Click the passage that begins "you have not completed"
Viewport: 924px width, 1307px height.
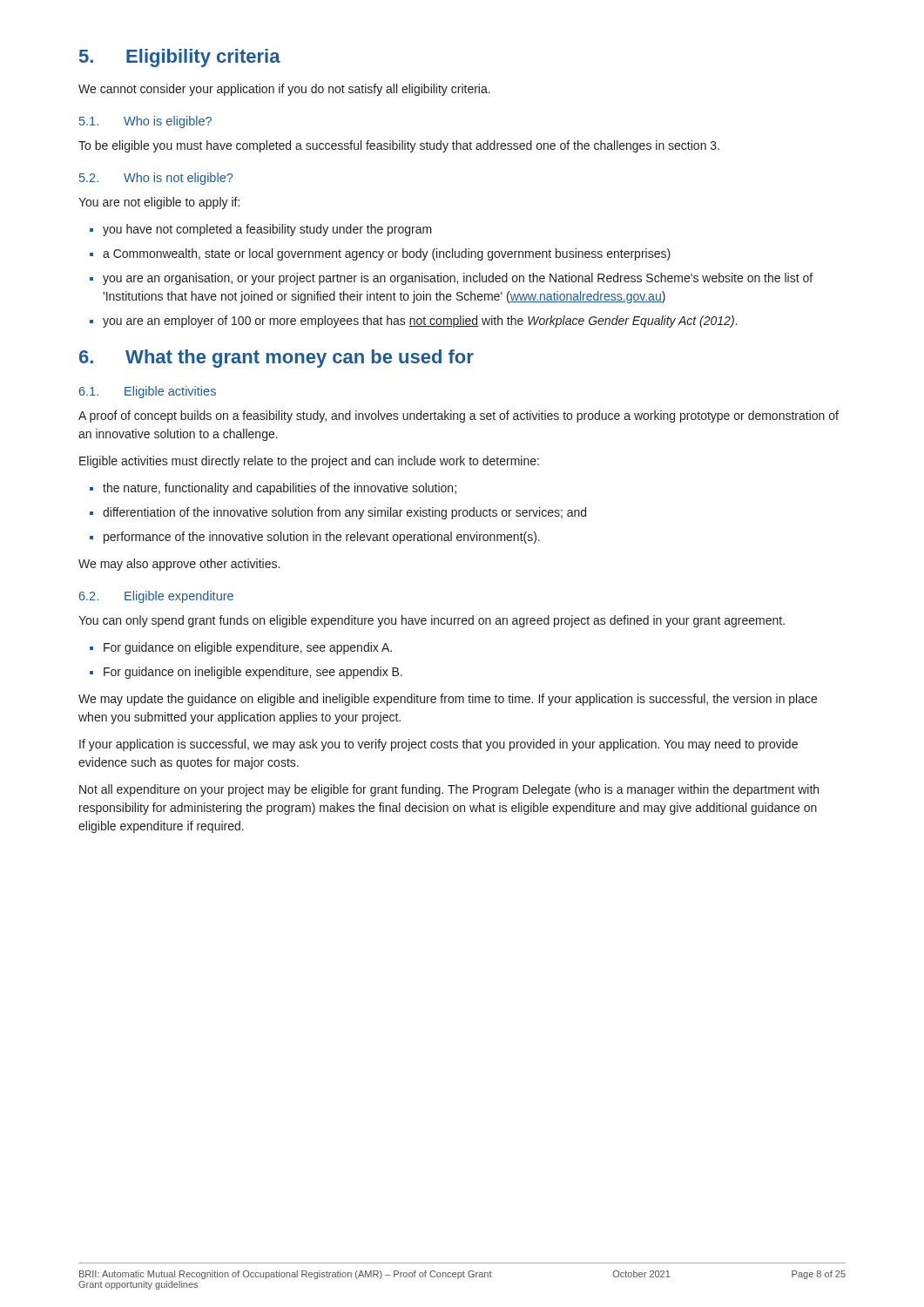[x=462, y=275]
